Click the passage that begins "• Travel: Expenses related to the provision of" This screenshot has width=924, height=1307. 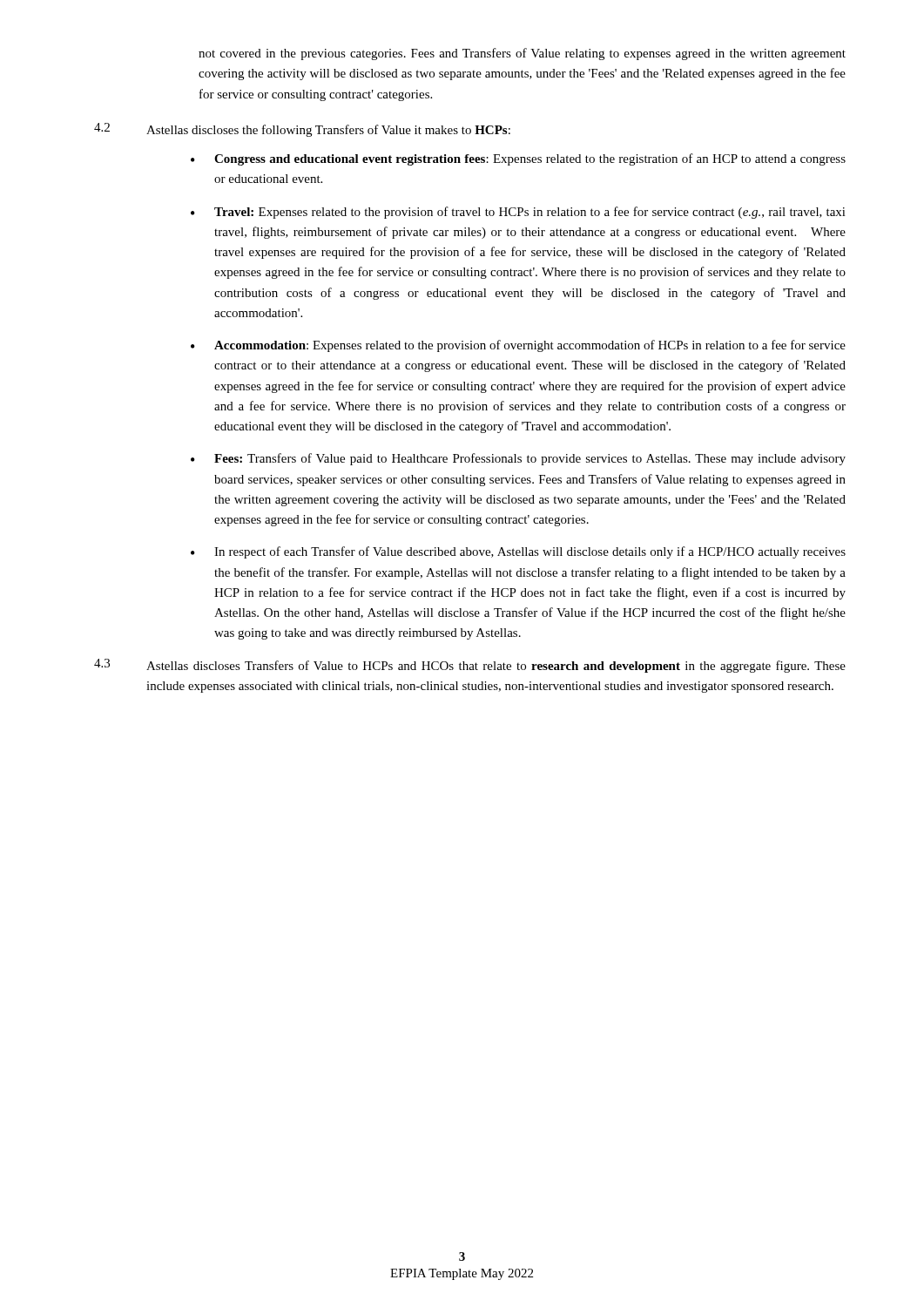coord(518,262)
